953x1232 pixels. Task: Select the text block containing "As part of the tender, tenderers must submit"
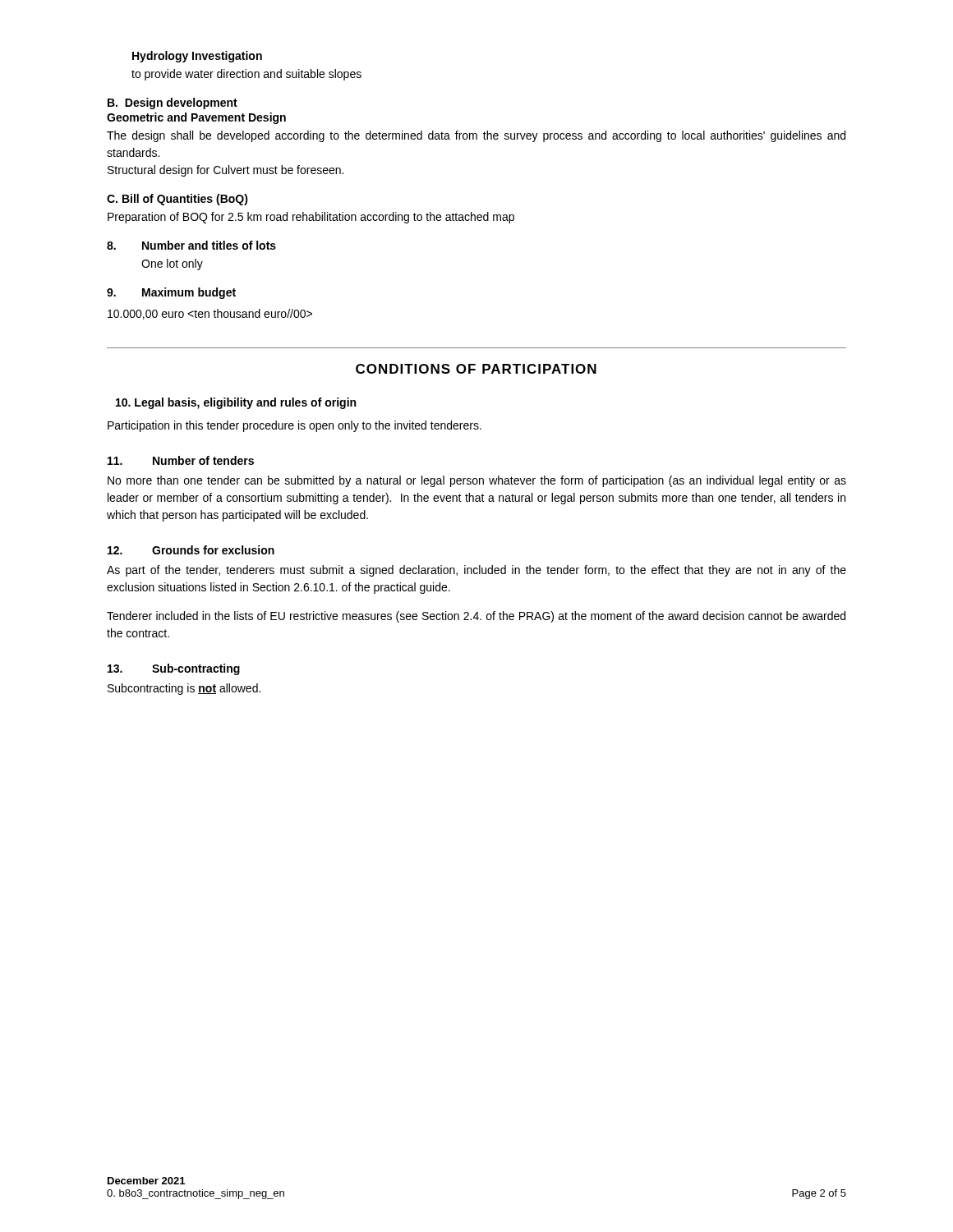(476, 579)
